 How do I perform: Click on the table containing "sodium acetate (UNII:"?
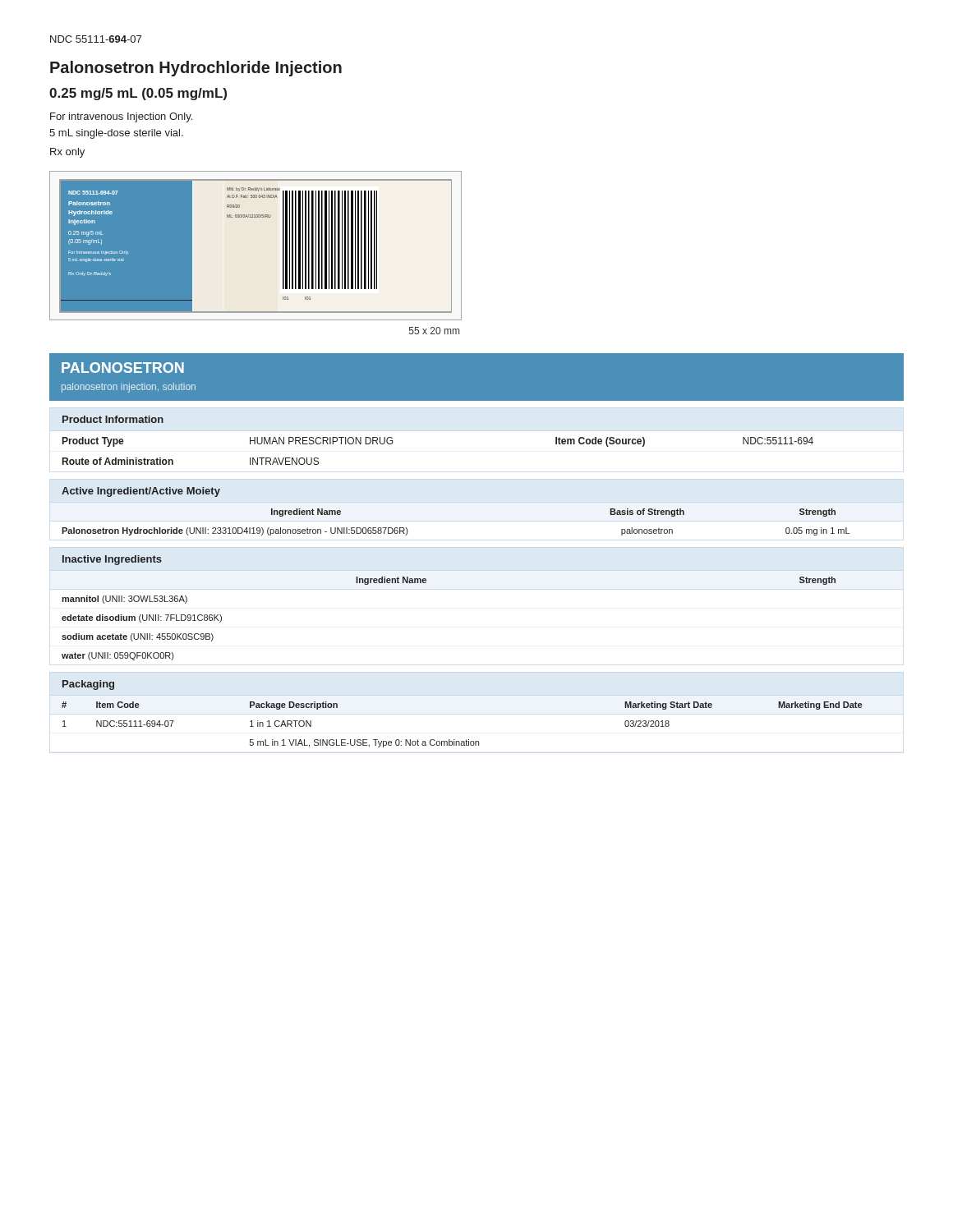[x=476, y=606]
